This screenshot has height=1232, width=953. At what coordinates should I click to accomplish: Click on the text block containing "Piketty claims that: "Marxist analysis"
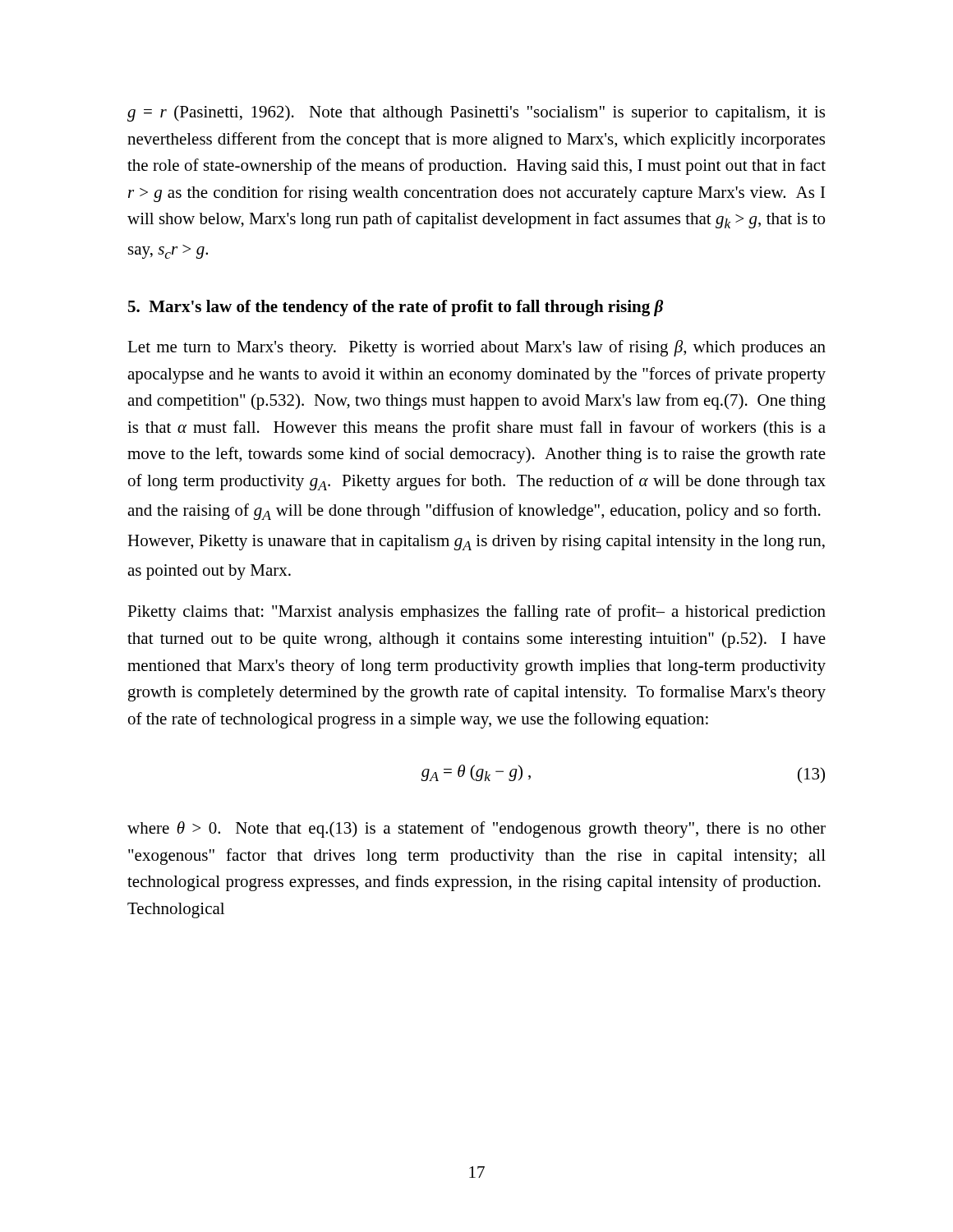tap(476, 665)
